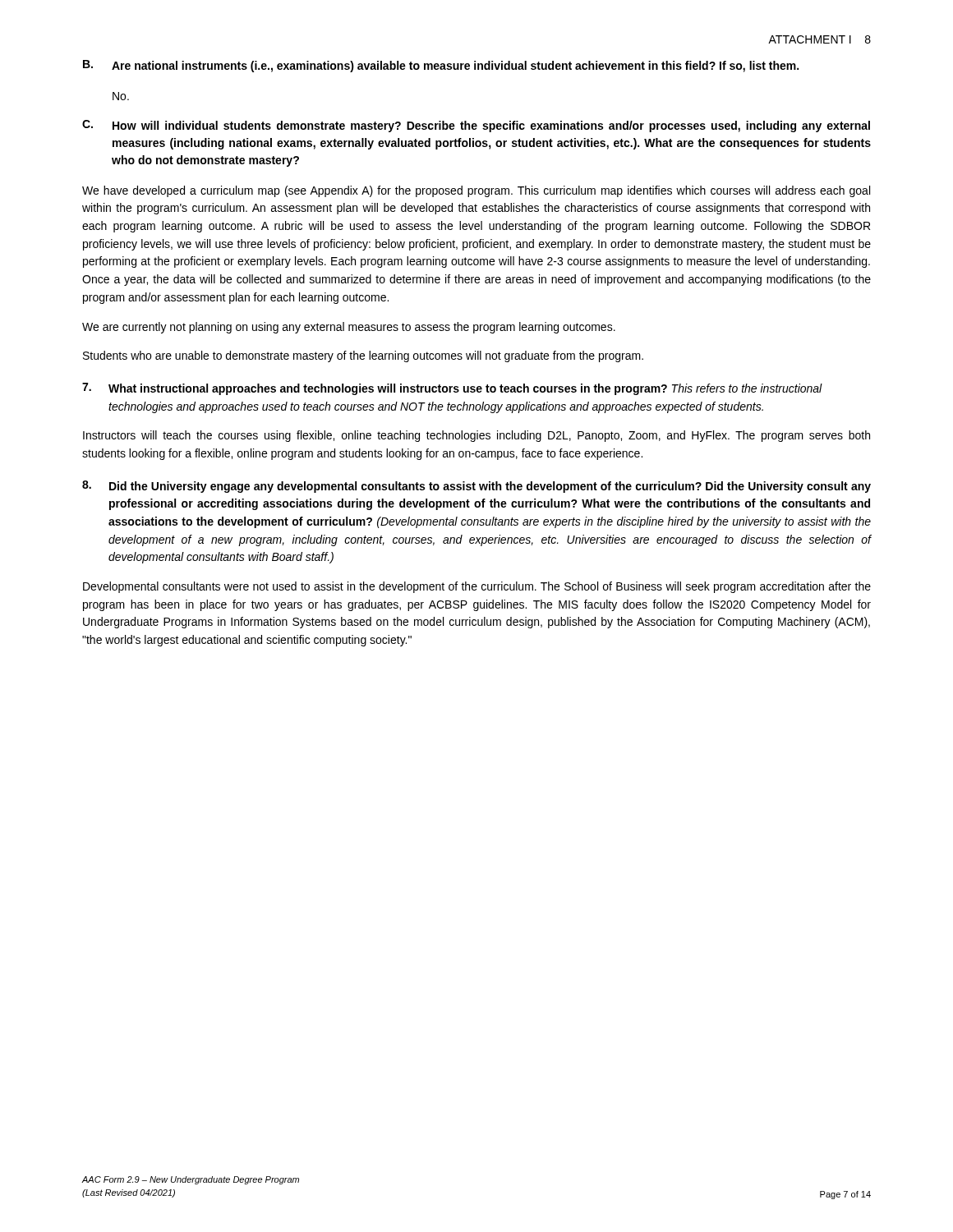Where is the passage that starts "C. How will individual"?
The image size is (953, 1232).
coord(476,143)
